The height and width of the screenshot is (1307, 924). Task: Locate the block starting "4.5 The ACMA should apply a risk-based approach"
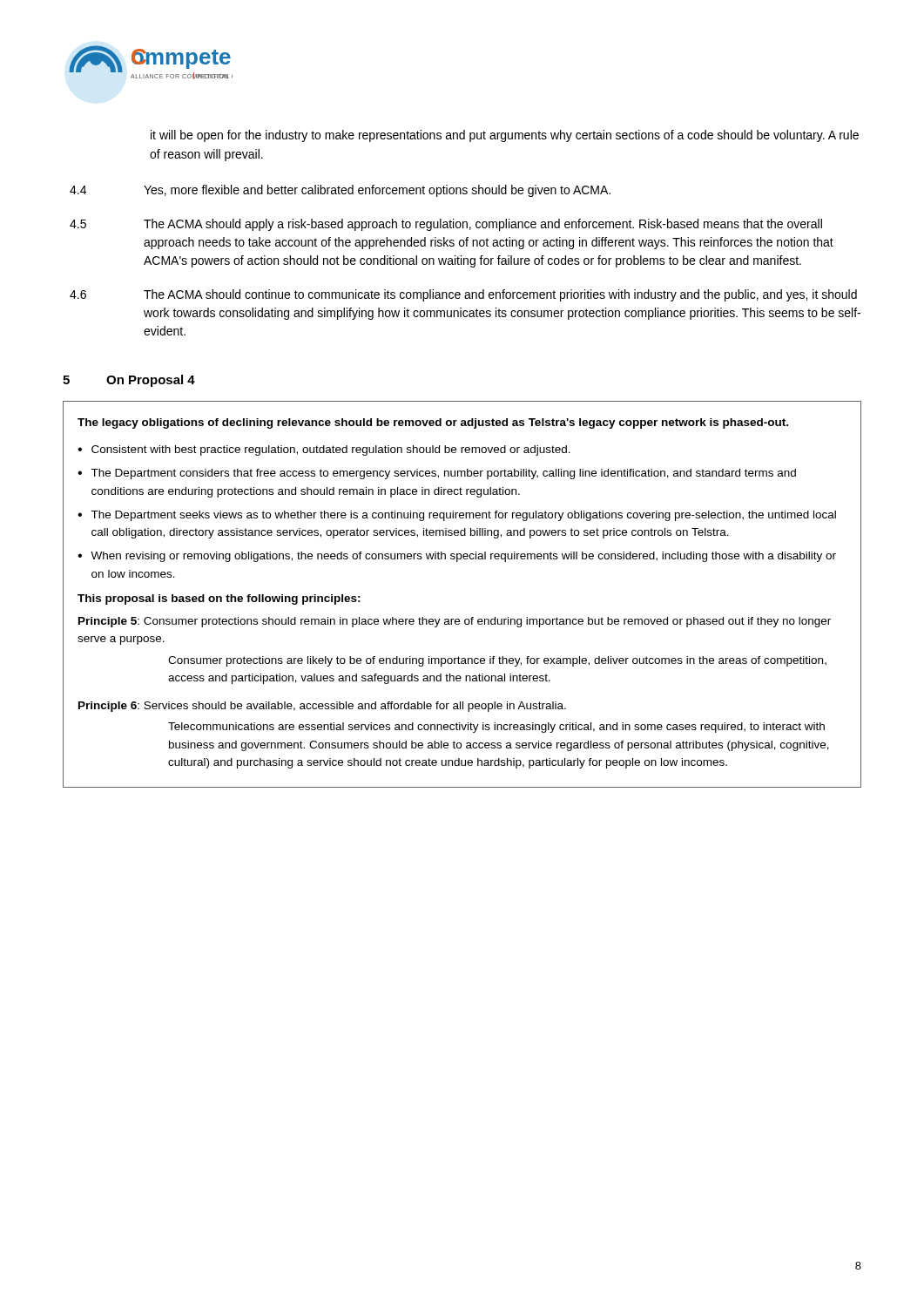click(462, 243)
